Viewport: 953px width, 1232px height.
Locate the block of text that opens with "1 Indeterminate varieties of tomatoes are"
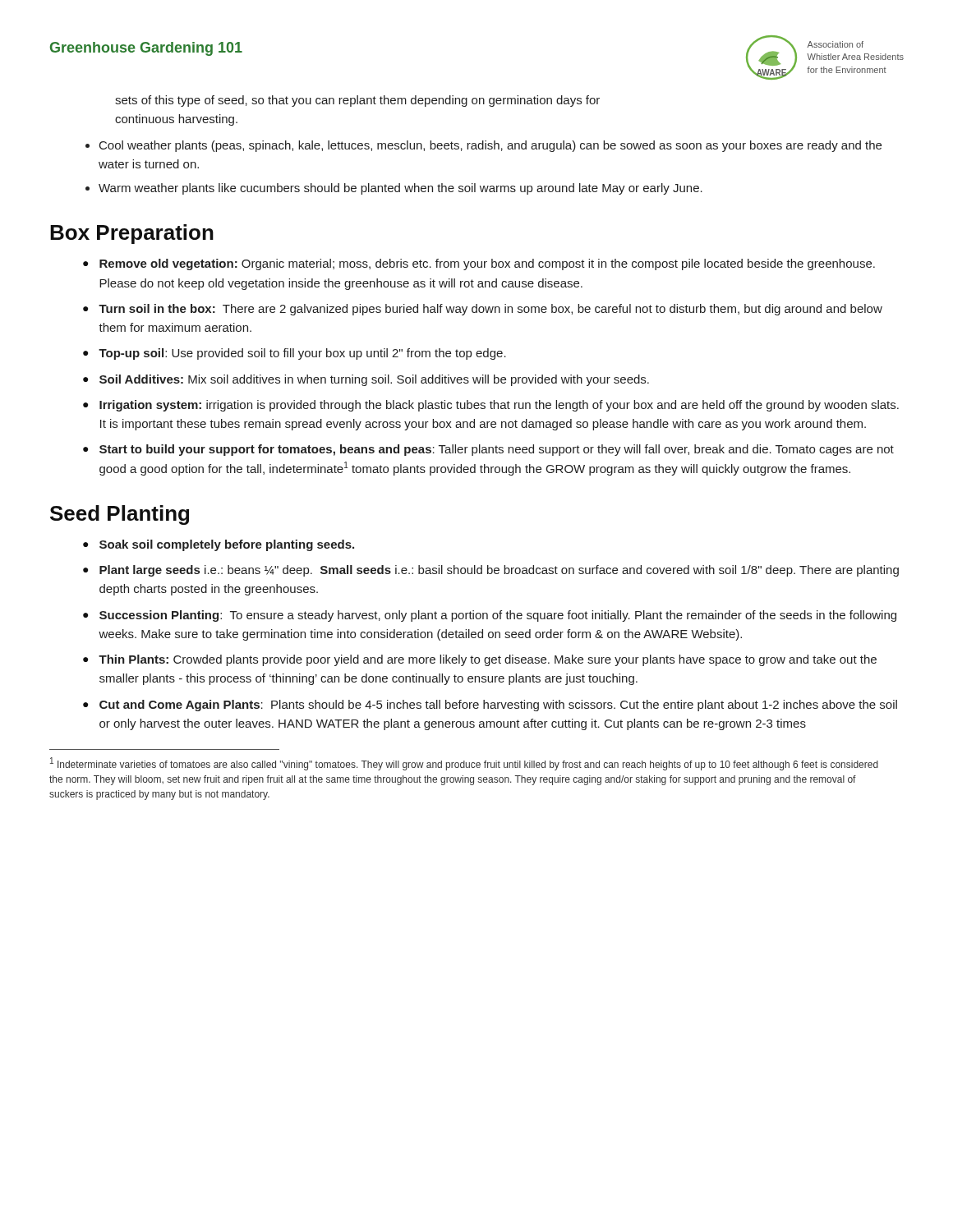[464, 778]
